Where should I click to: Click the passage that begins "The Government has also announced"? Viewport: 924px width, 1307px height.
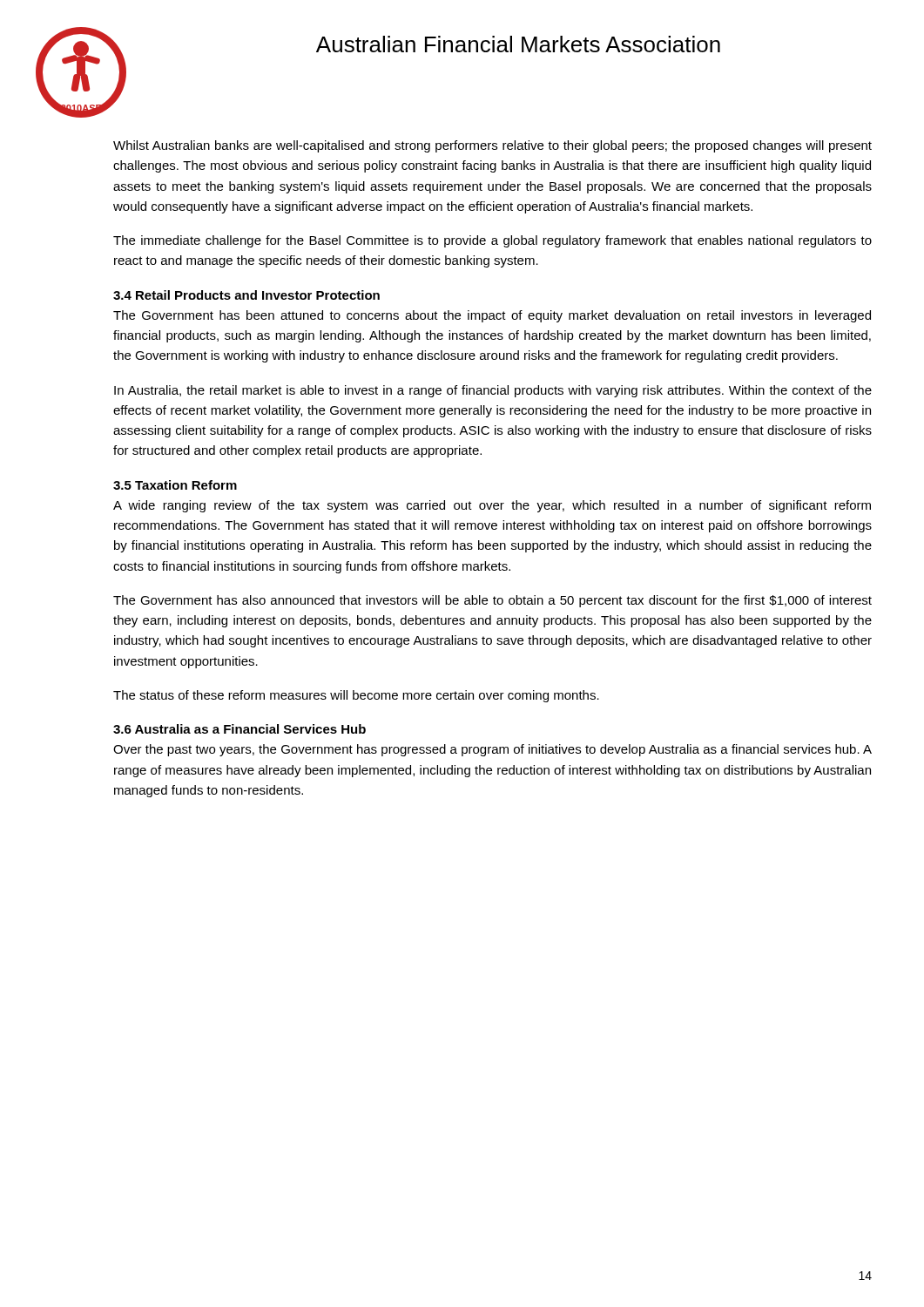click(492, 630)
